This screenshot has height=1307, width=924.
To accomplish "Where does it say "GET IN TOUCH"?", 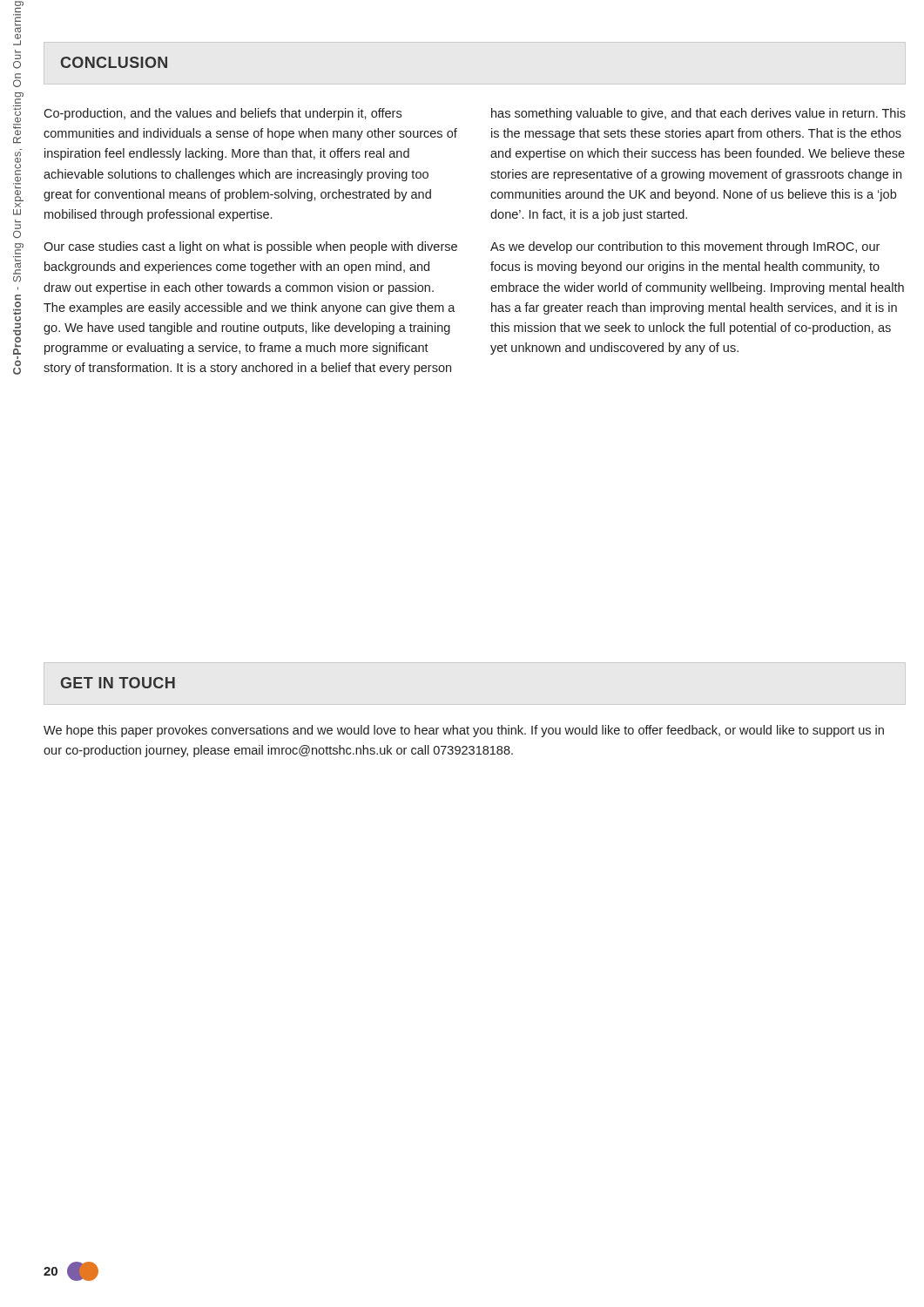I will click(118, 683).
